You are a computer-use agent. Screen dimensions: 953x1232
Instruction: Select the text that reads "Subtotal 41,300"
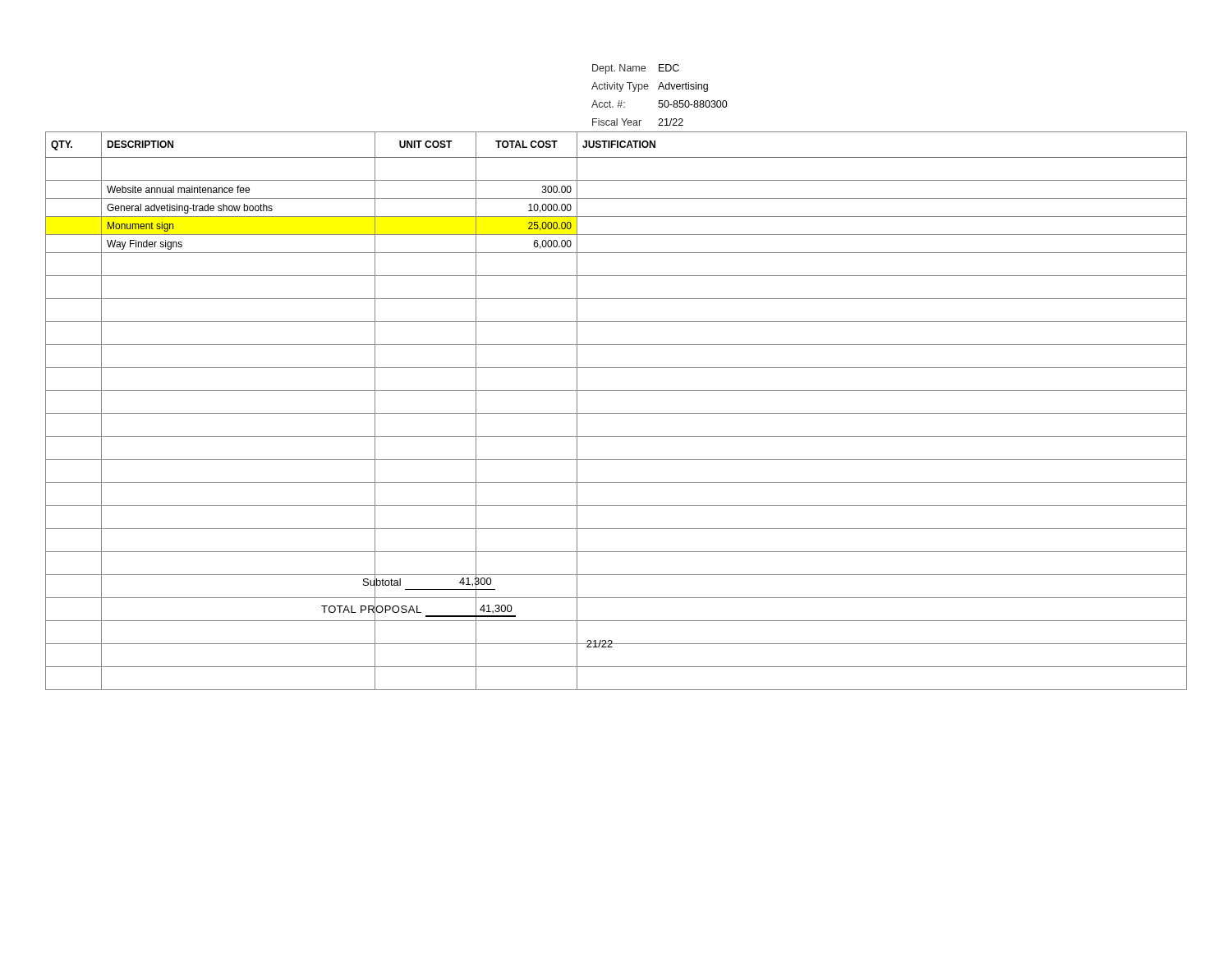point(428,582)
